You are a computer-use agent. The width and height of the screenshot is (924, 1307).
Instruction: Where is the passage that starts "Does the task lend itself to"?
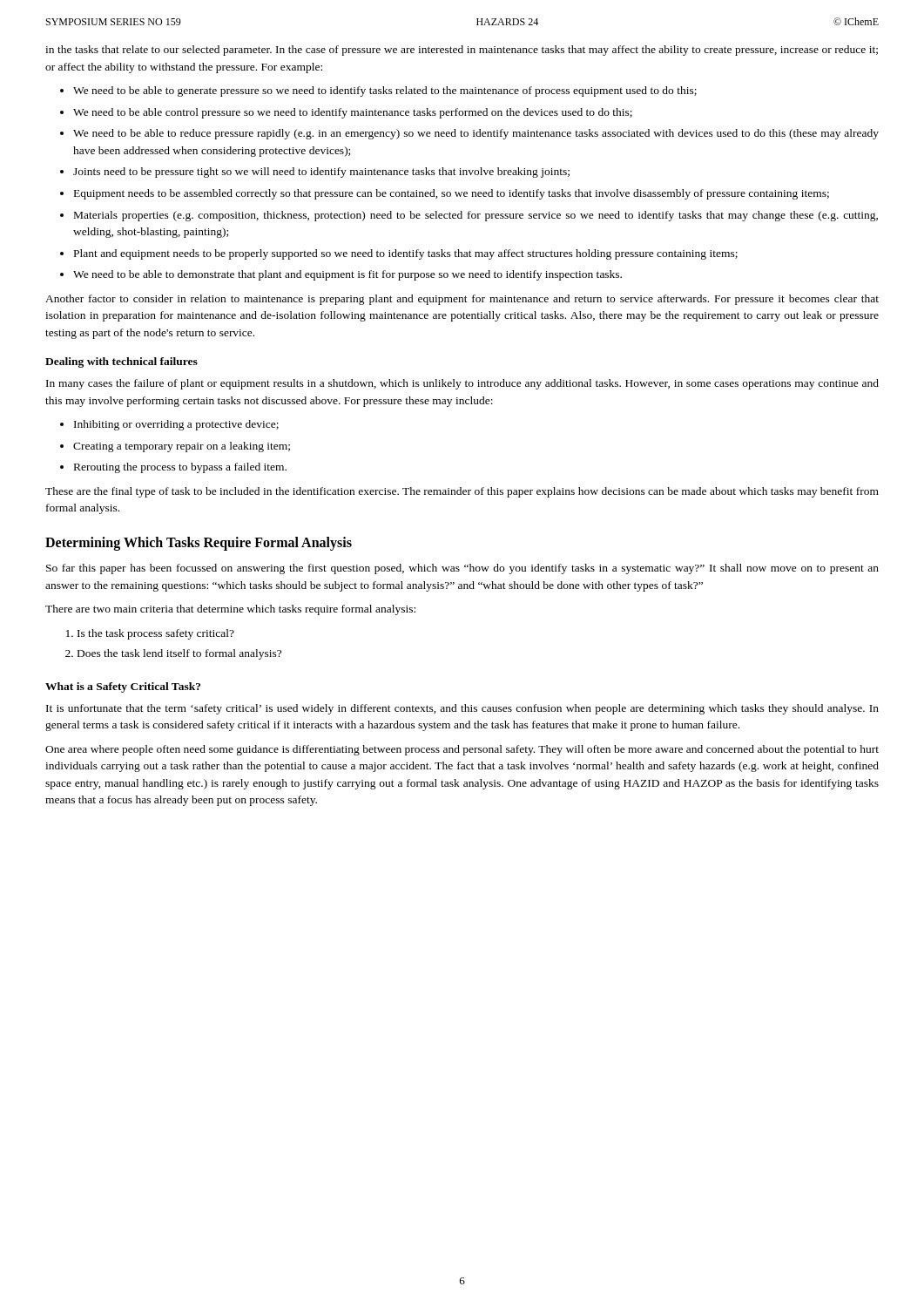pyautogui.click(x=179, y=654)
